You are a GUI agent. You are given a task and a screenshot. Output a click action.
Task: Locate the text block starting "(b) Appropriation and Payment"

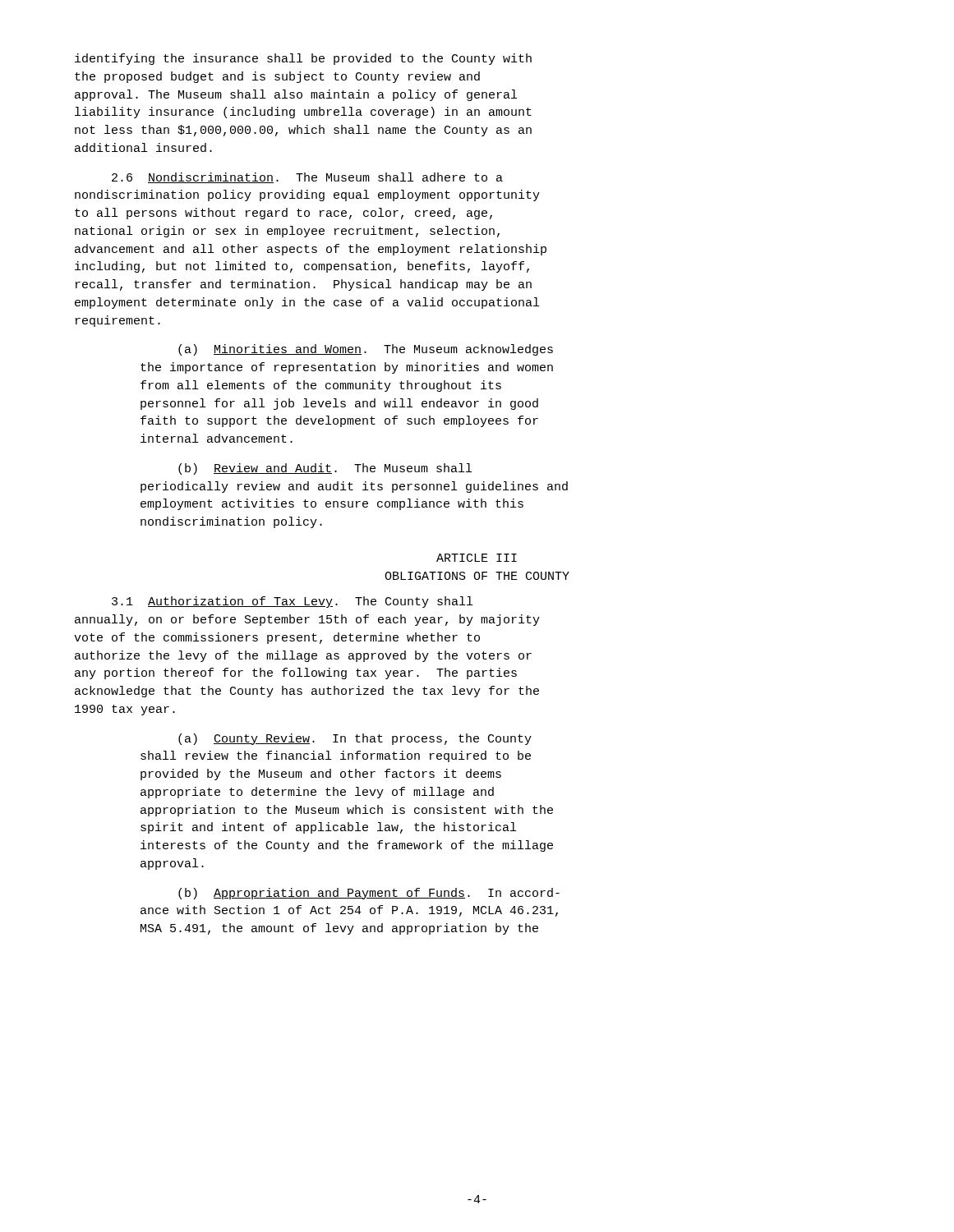pyautogui.click(x=350, y=911)
